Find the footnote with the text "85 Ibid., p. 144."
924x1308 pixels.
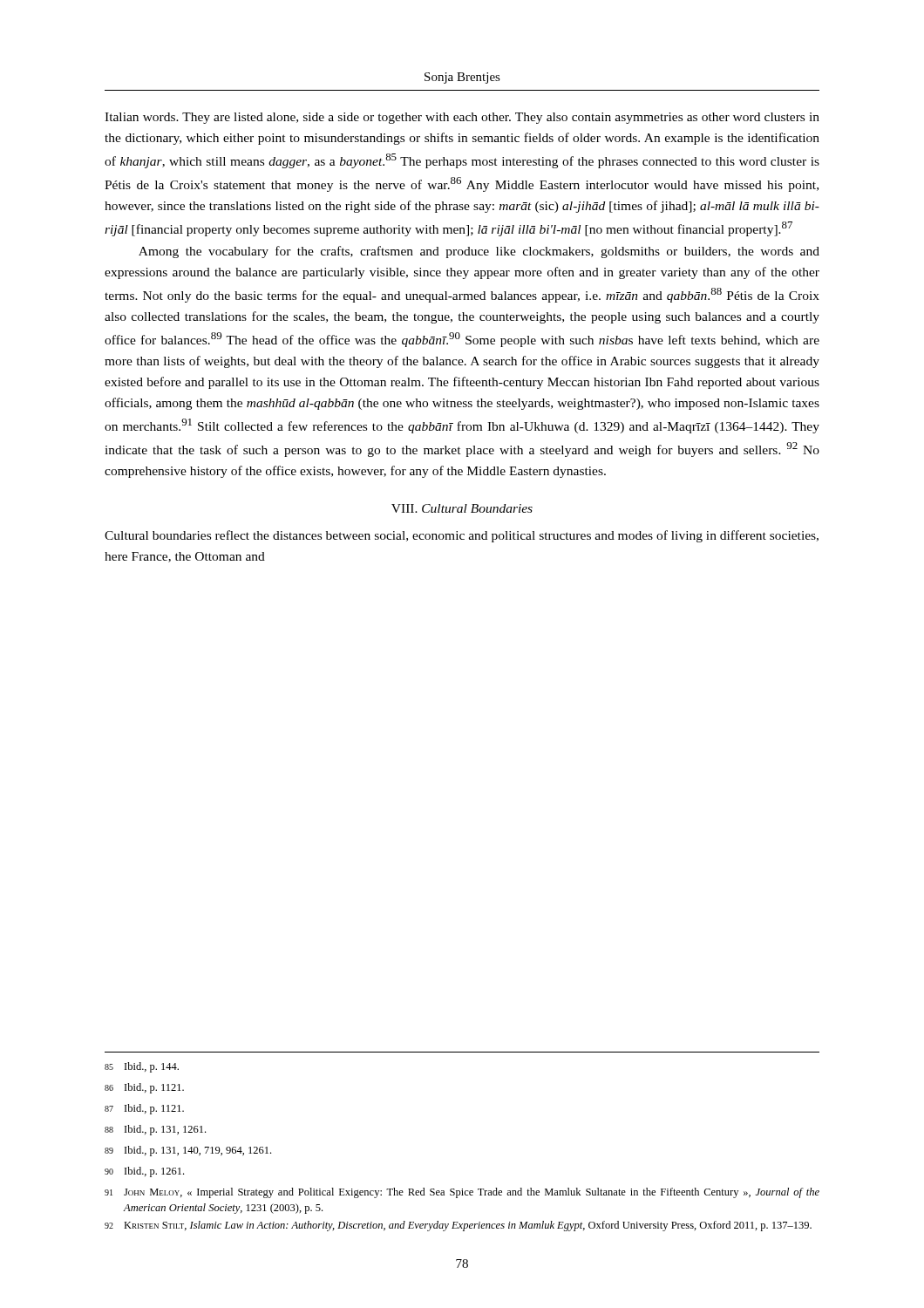pos(142,1068)
